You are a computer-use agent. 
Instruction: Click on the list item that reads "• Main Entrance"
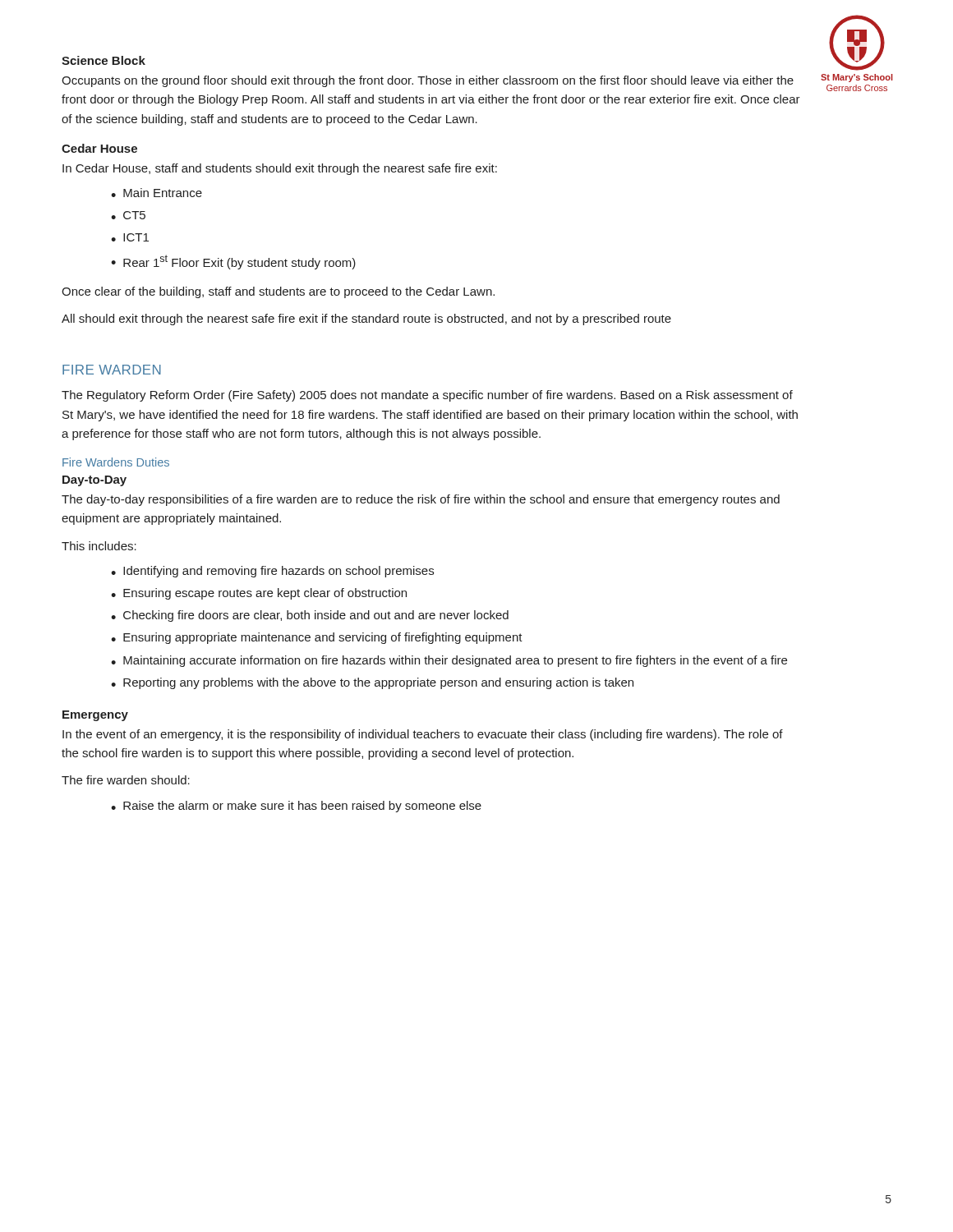coord(157,196)
